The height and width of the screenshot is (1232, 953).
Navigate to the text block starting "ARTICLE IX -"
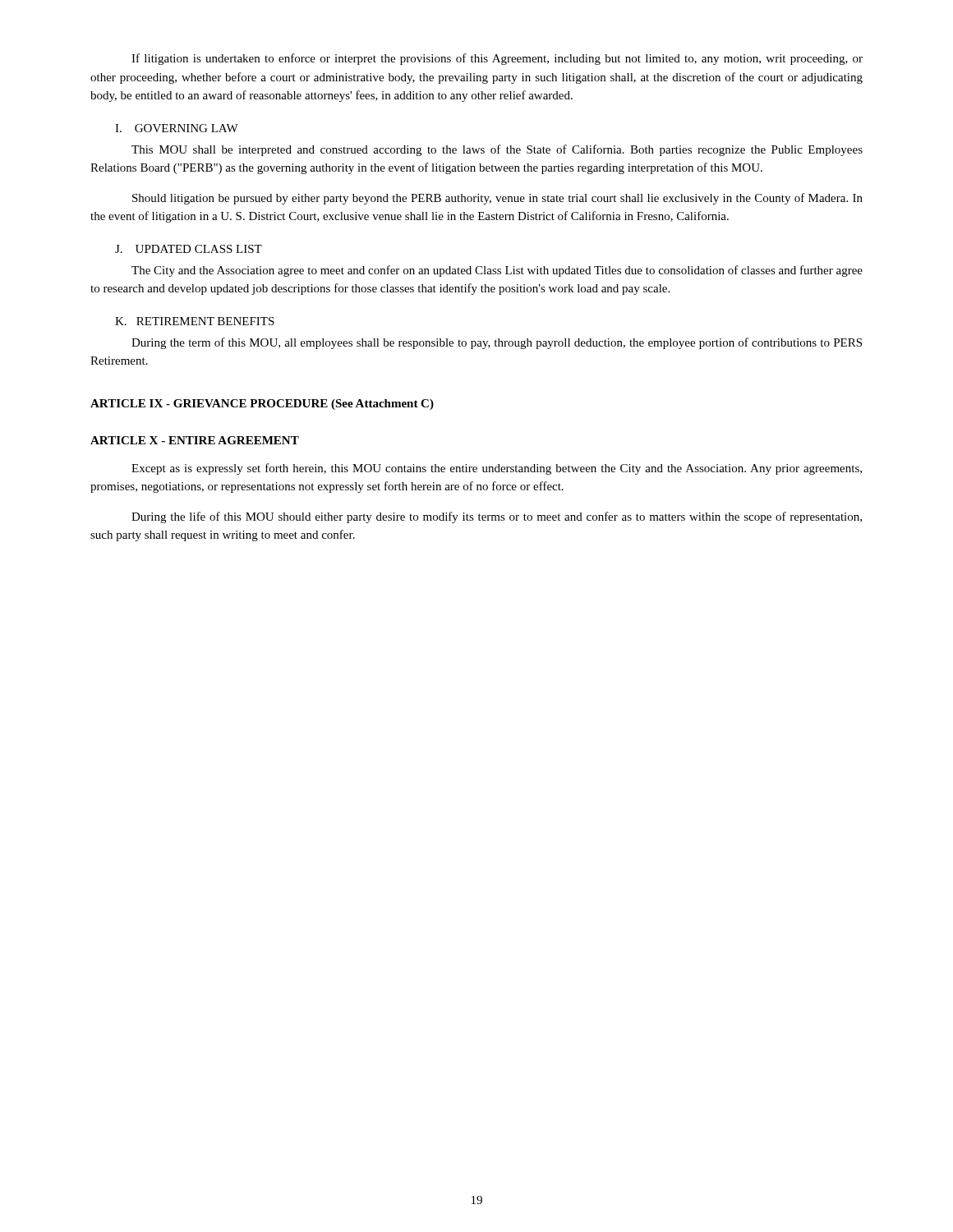tap(262, 403)
